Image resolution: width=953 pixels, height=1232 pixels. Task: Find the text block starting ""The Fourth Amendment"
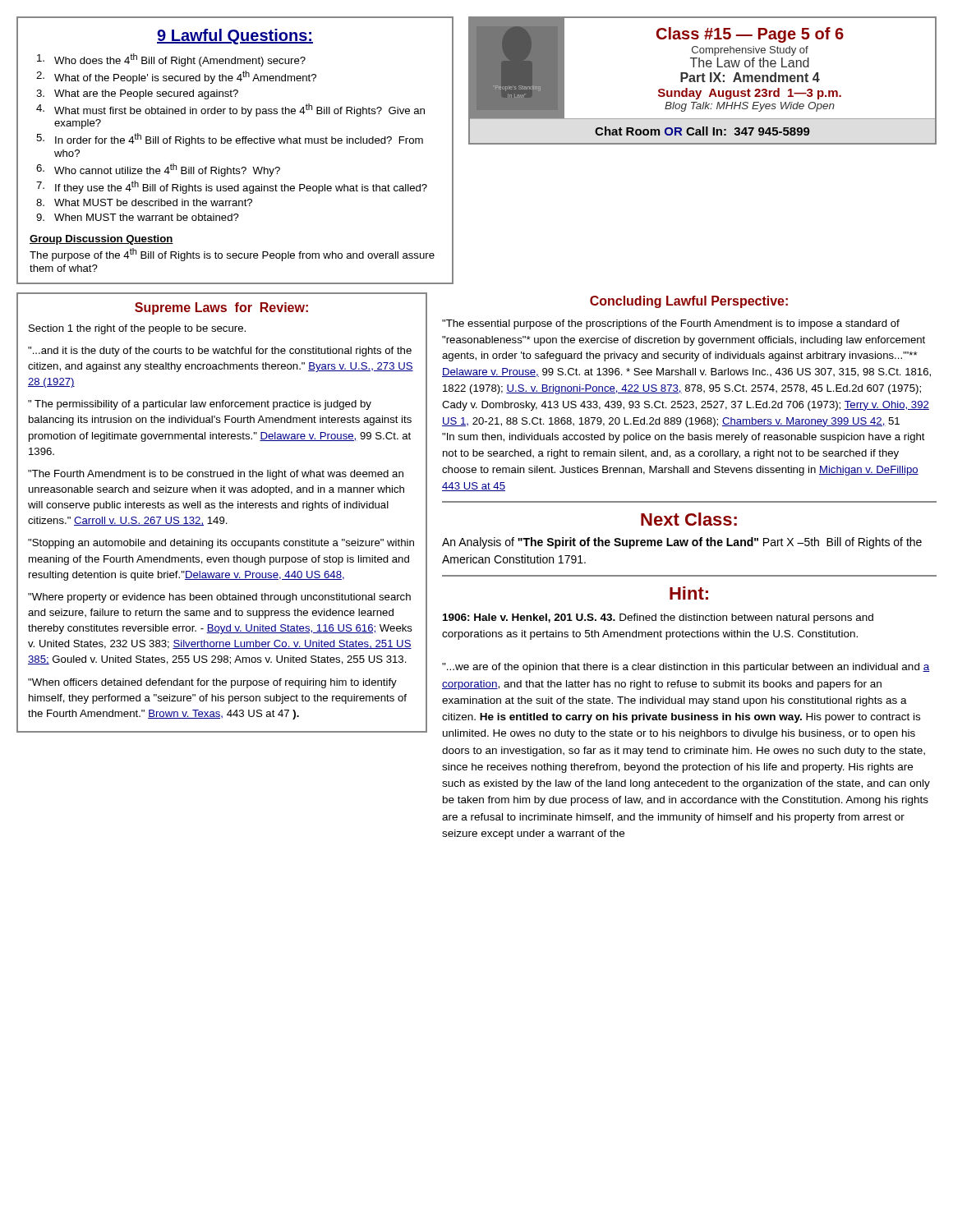point(216,497)
